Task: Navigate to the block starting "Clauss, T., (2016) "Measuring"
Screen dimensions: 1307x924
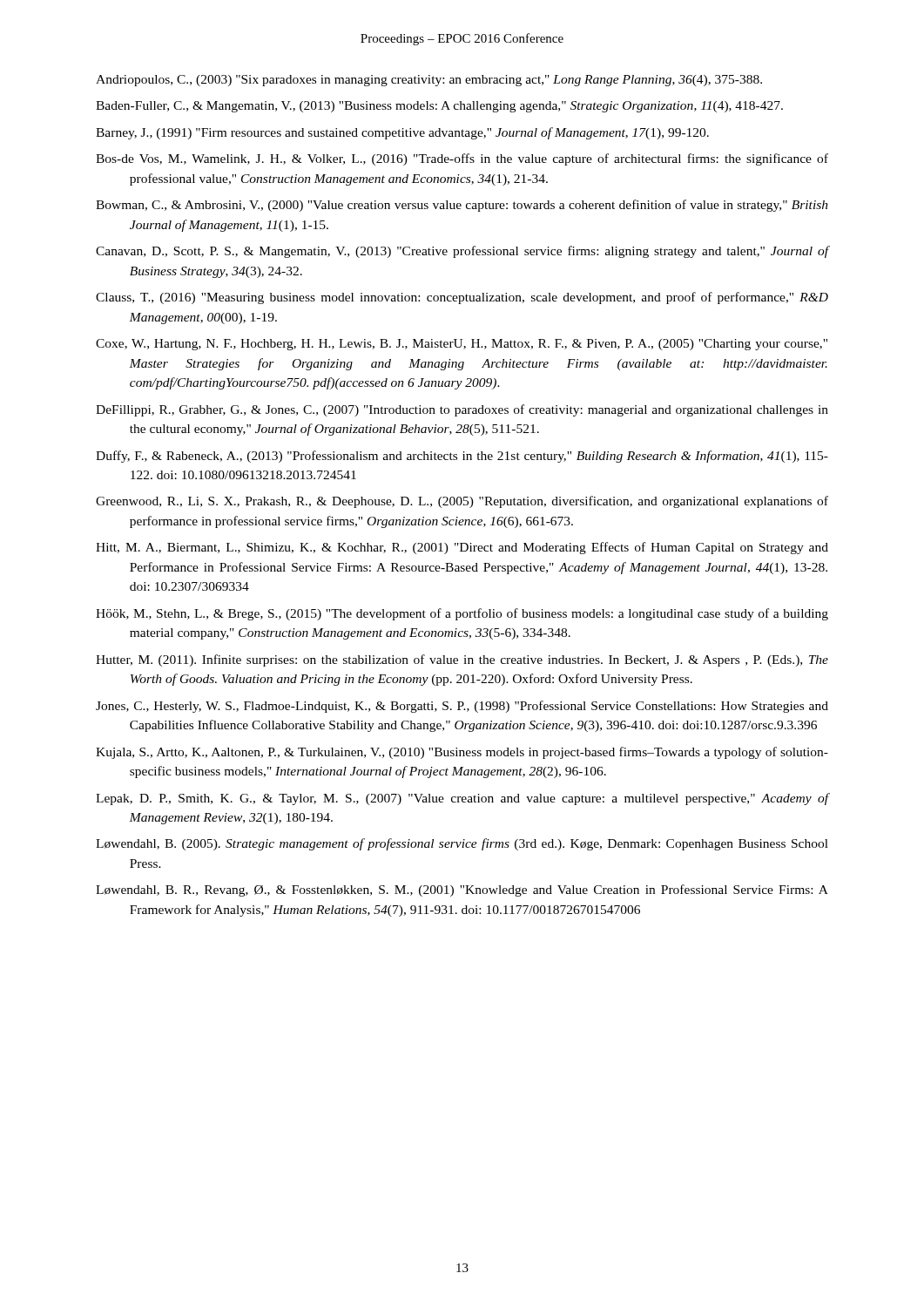Action: point(462,307)
